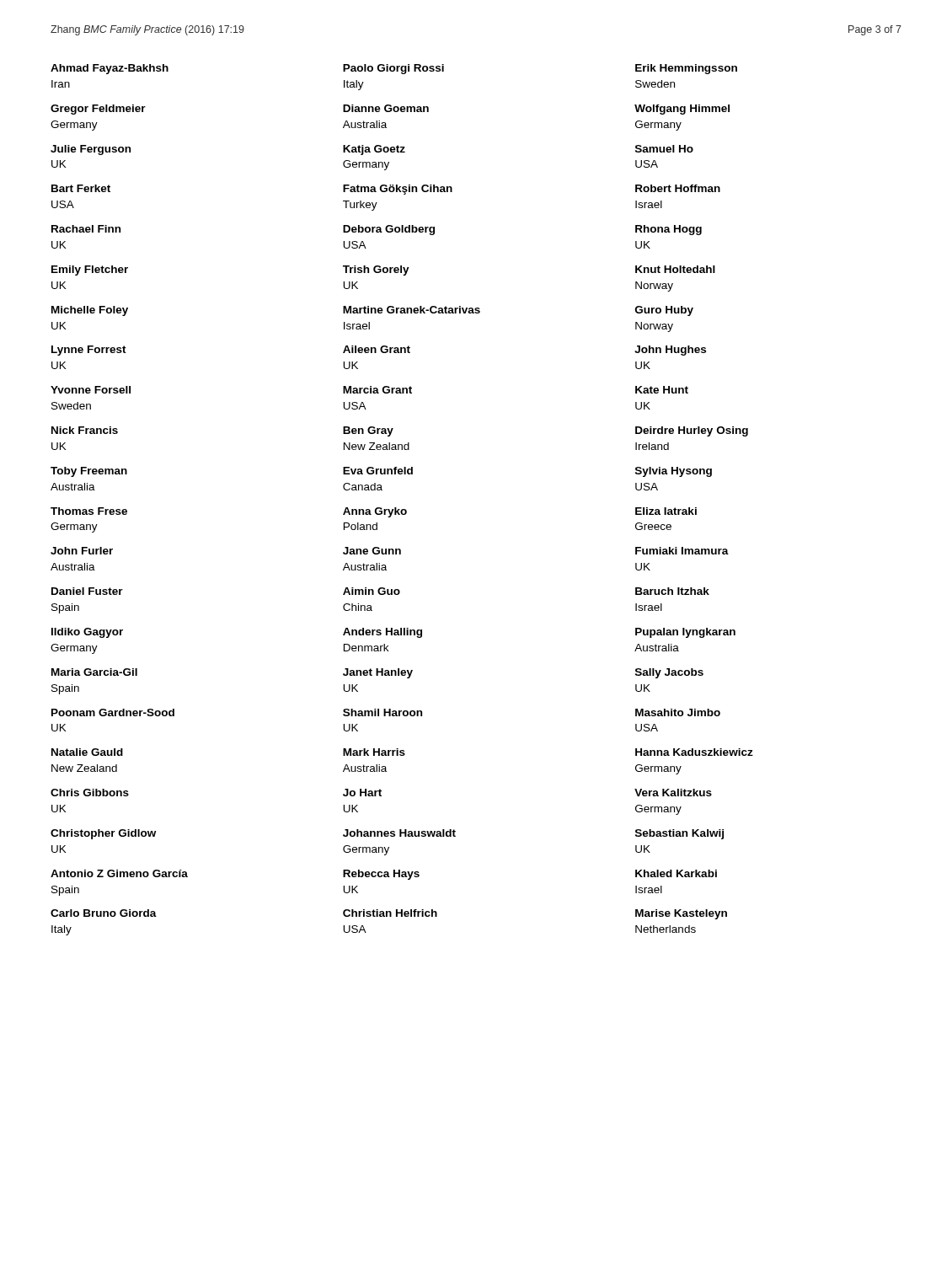Locate the list item with the text "Fumiaki Imamura UK"
This screenshot has height=1264, width=952.
tap(682, 551)
